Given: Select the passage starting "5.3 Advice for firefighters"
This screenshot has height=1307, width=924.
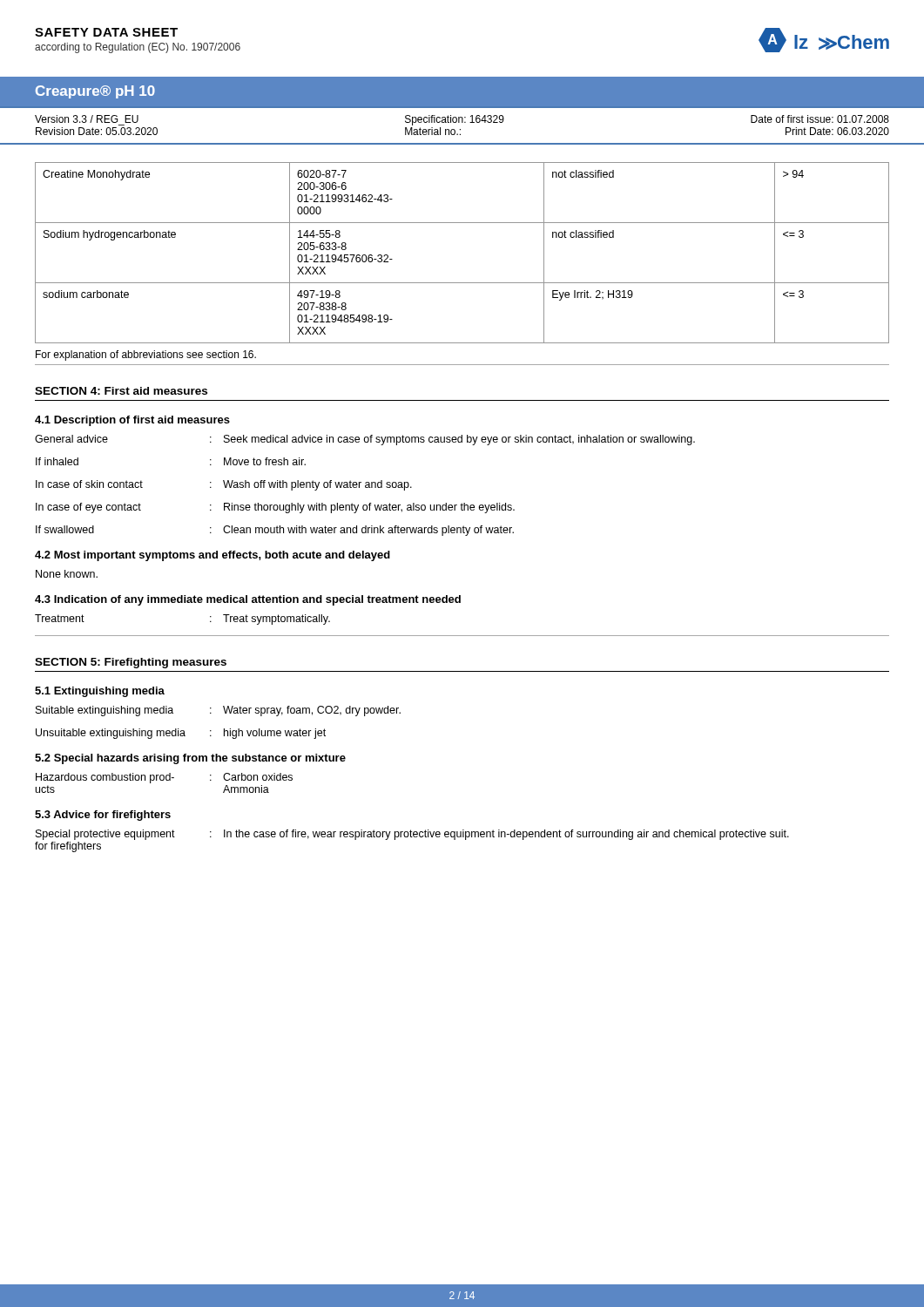Looking at the screenshot, I should [103, 814].
